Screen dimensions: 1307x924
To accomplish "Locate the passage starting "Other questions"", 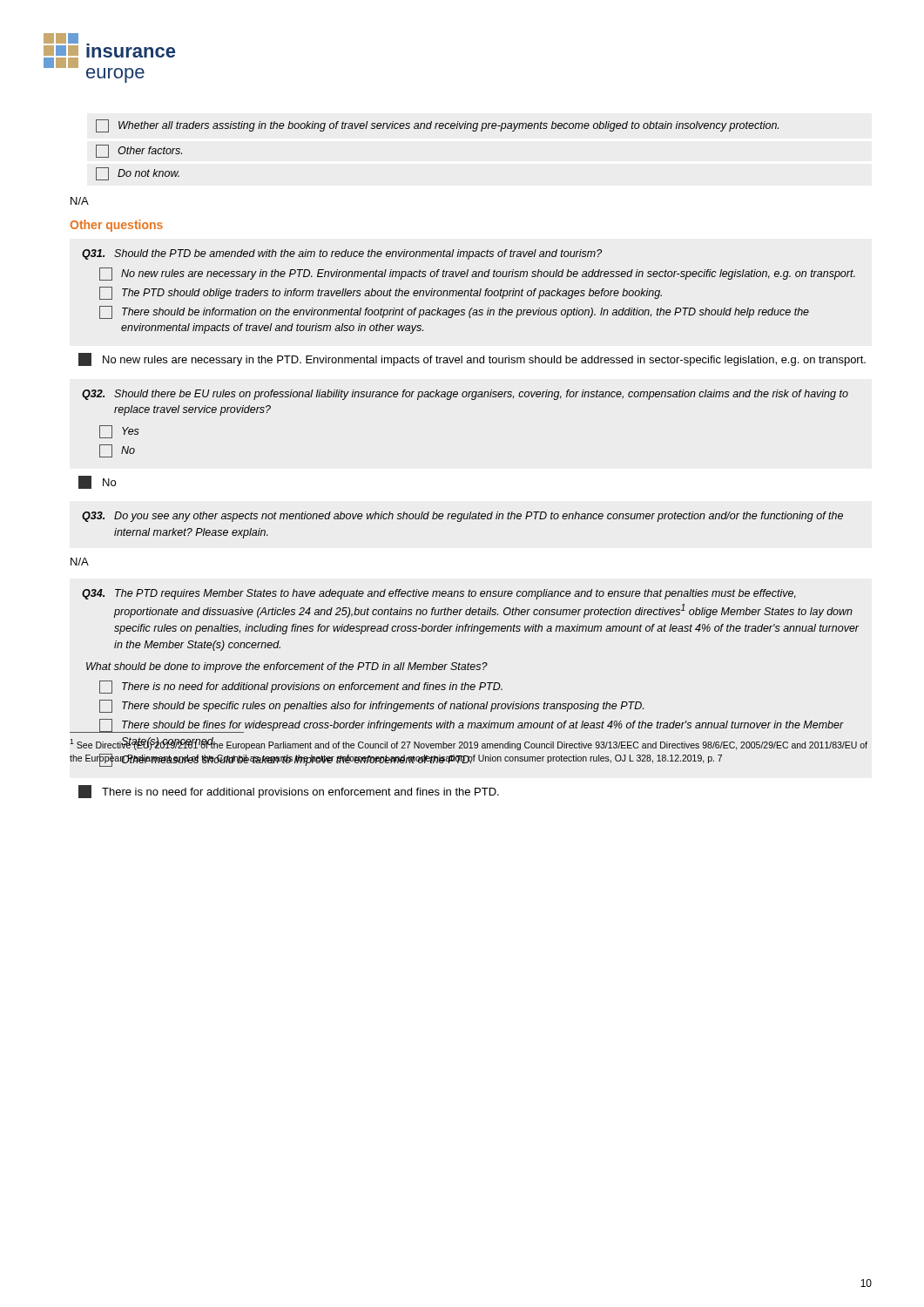I will click(116, 225).
